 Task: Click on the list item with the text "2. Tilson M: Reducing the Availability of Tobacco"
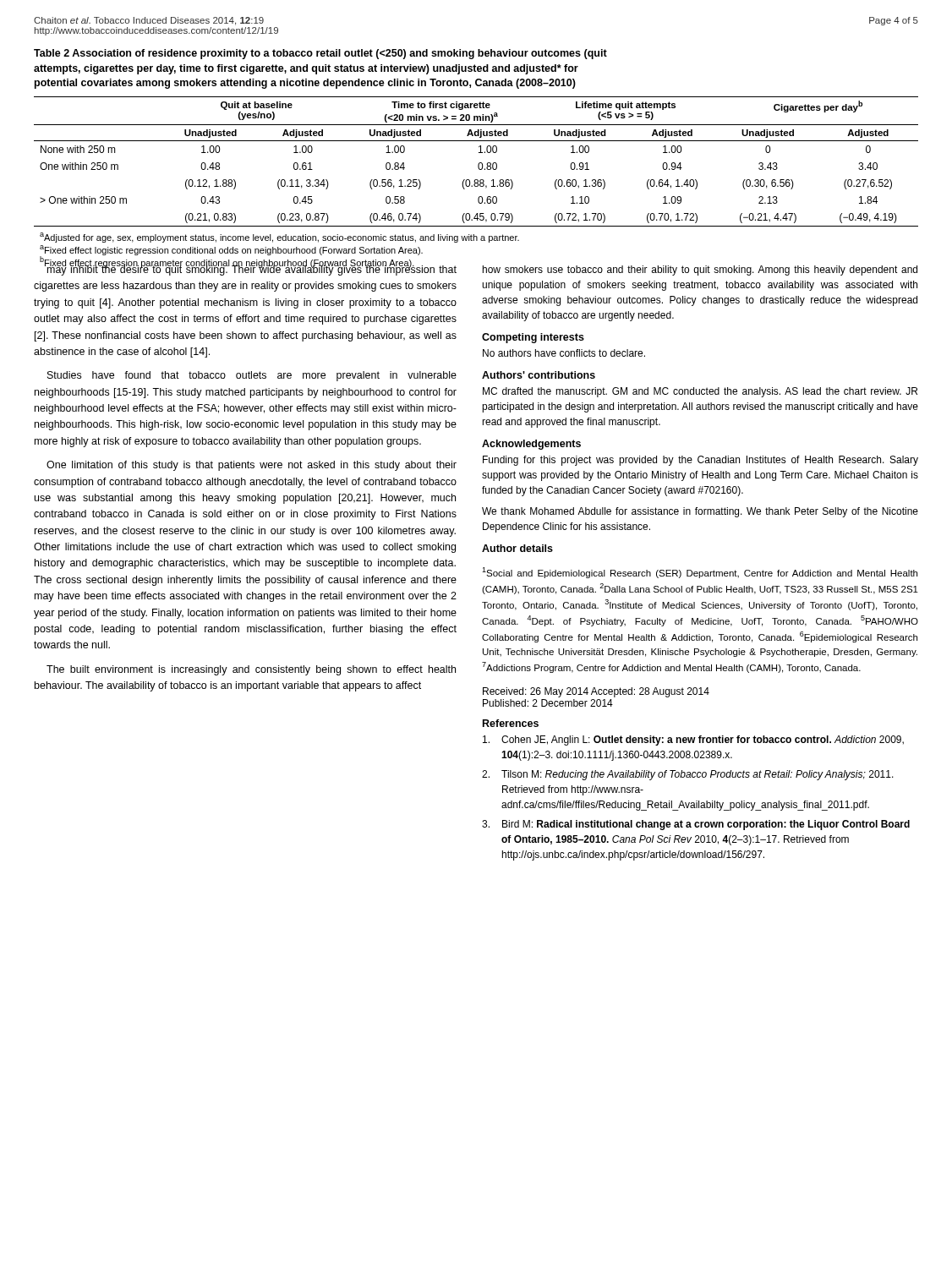tap(700, 789)
